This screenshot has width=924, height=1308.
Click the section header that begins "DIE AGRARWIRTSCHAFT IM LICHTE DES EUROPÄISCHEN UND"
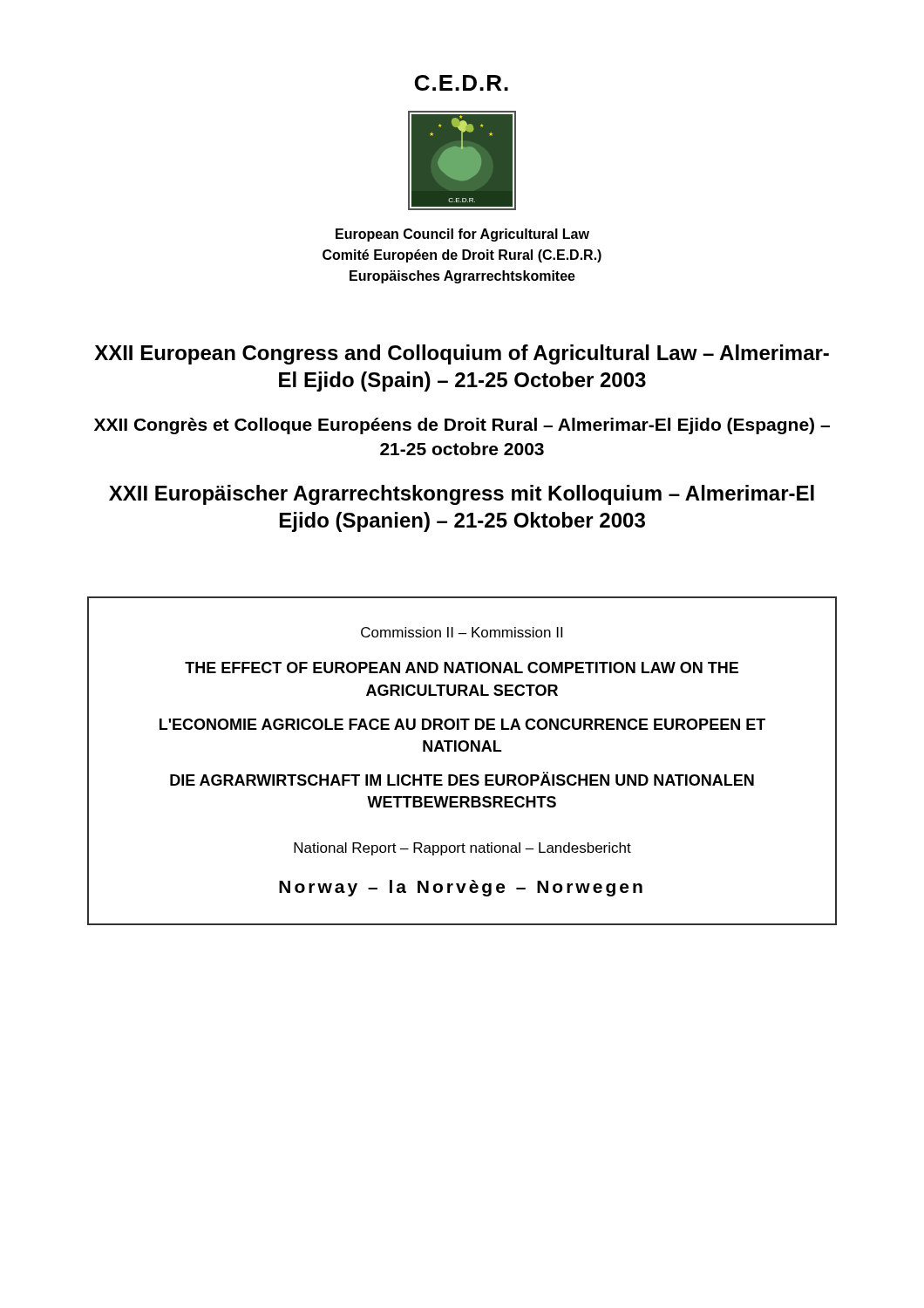tap(462, 792)
